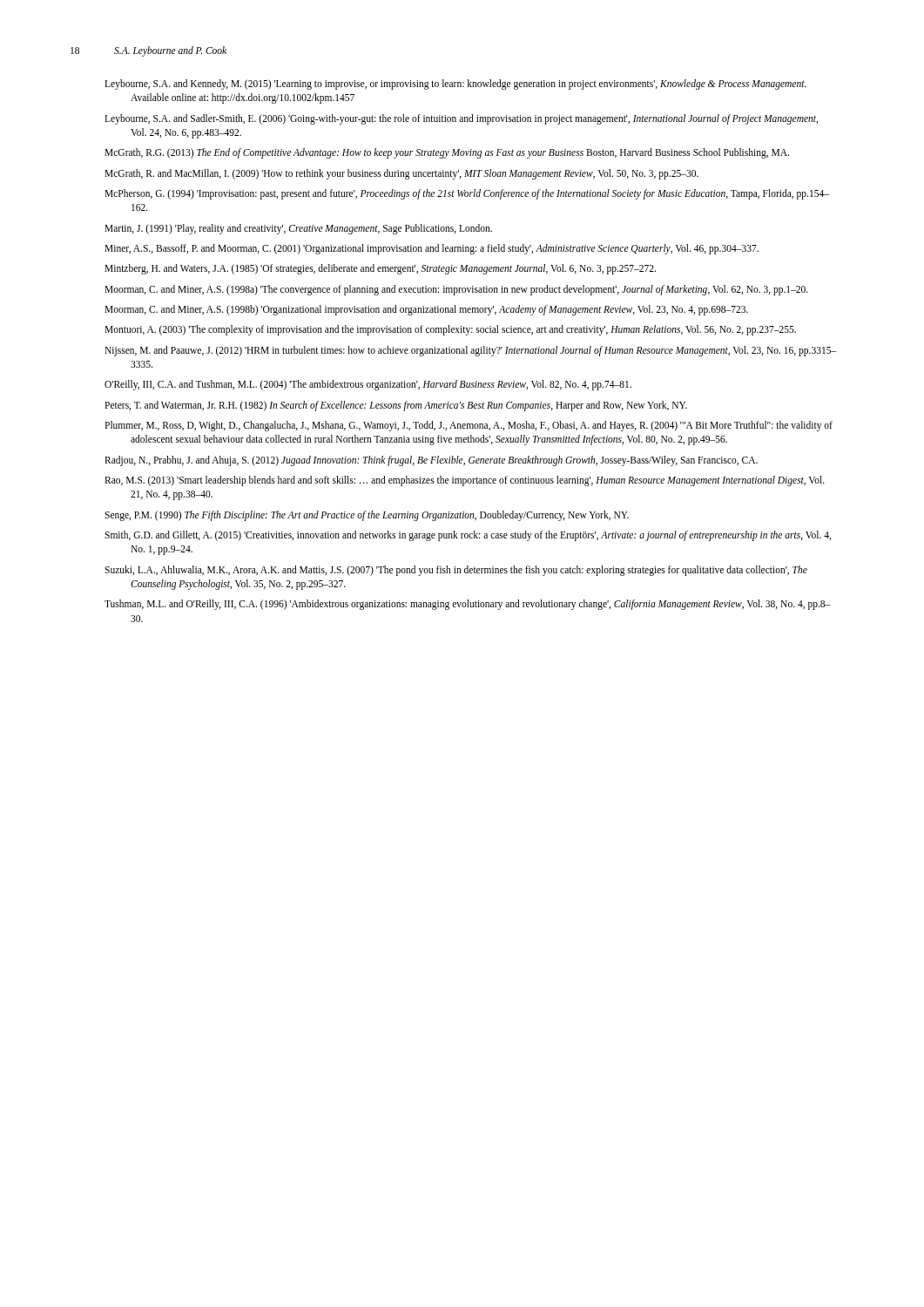Navigate to the region starting "Leybourne, S.A. and Kennedy, M. (2015) 'Learning"
Screen dimensions: 1307x924
[456, 91]
